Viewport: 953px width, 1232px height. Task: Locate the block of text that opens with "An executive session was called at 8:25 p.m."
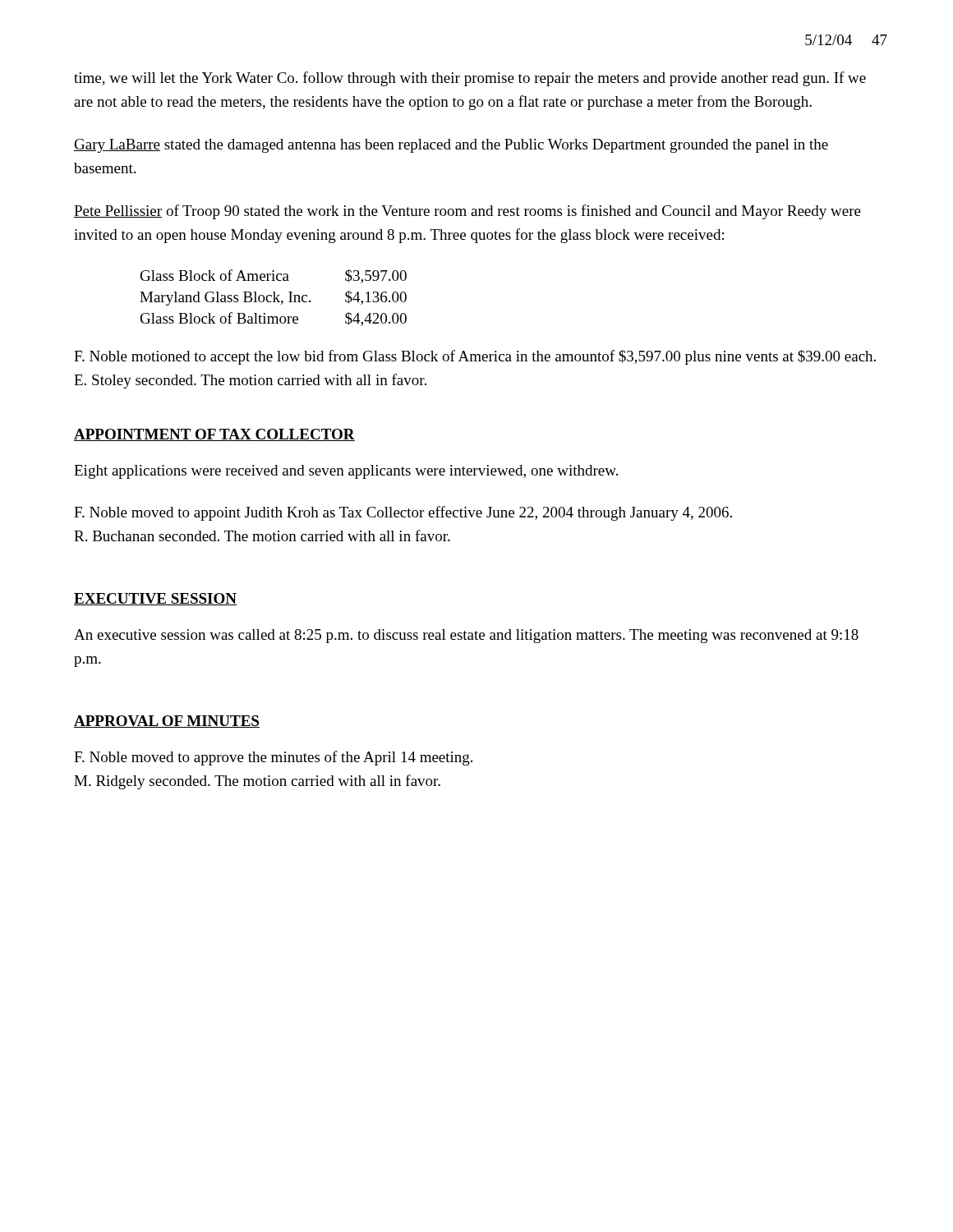click(x=466, y=646)
